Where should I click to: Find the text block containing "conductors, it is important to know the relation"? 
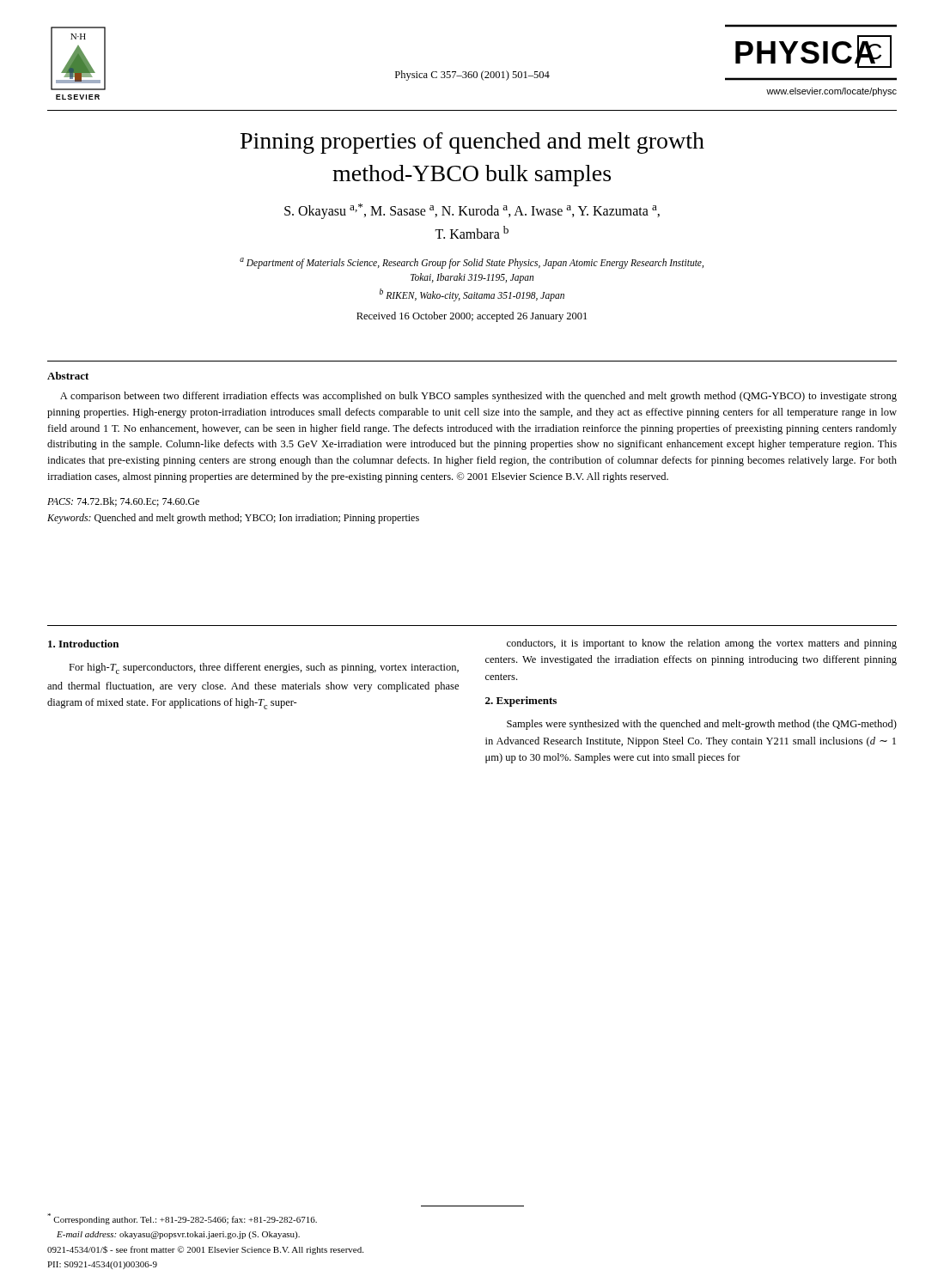tap(691, 660)
